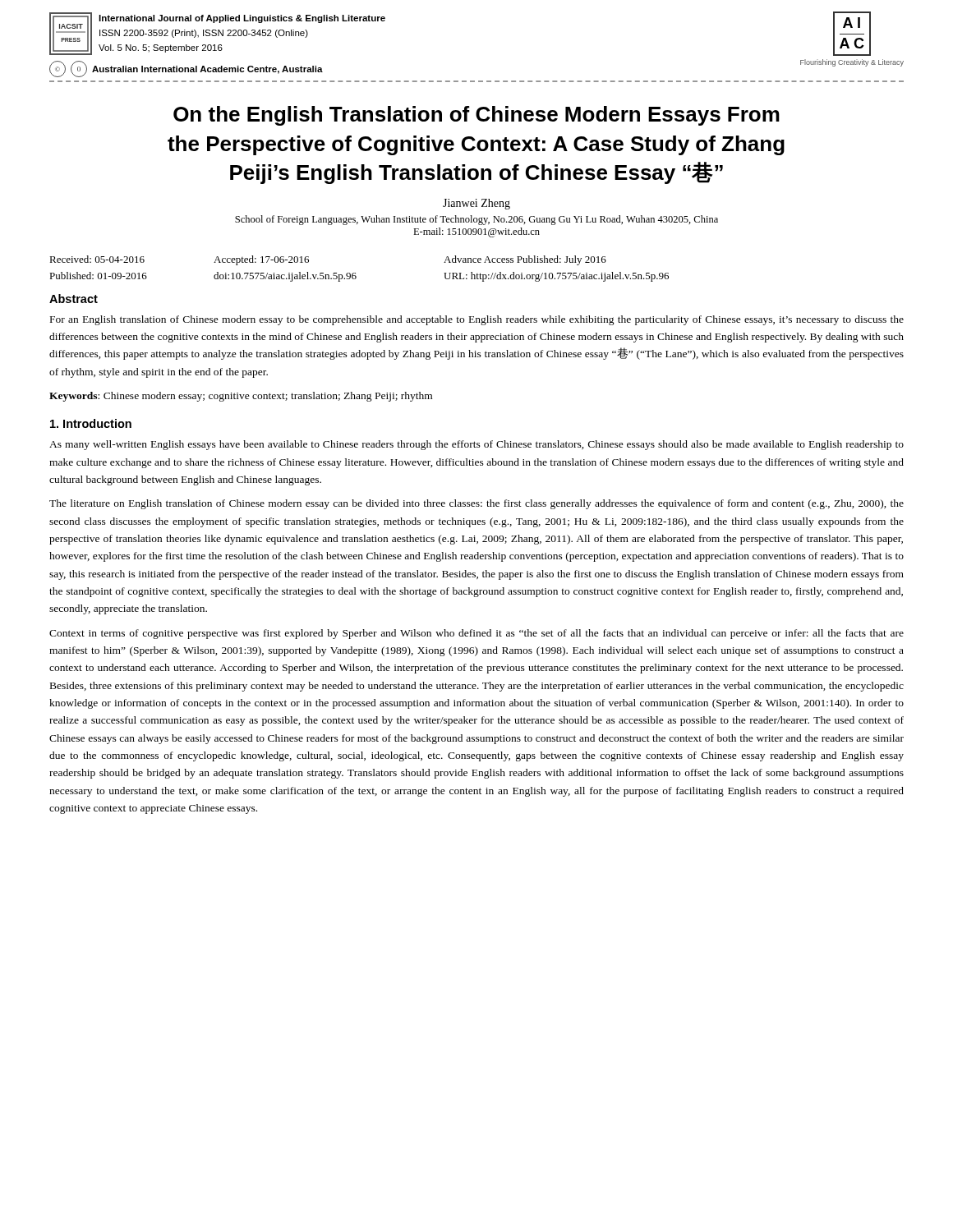Select the text block containing "The literature on English translation"
The width and height of the screenshot is (953, 1232).
476,556
